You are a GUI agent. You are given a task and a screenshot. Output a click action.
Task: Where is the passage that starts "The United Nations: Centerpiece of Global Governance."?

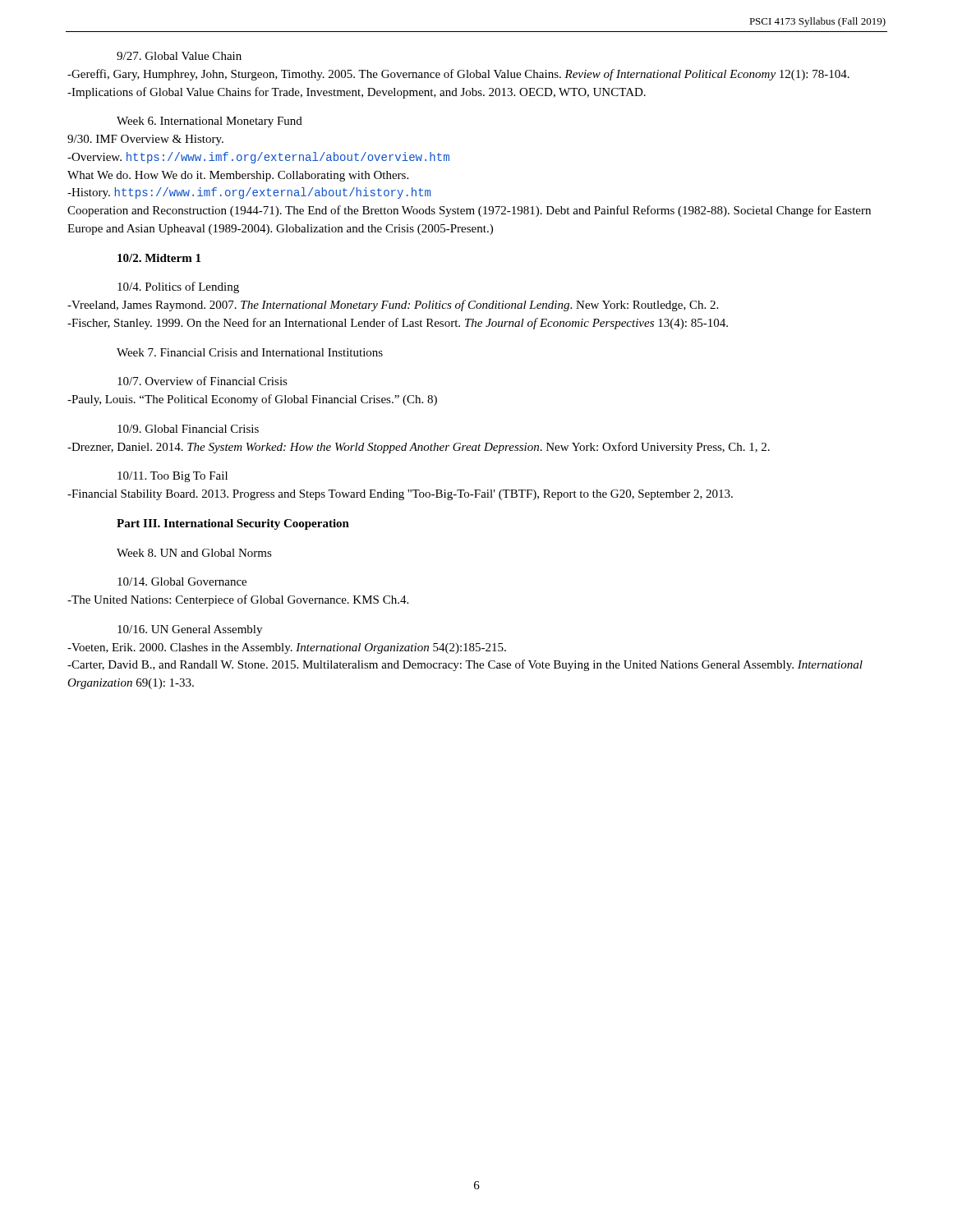(238, 600)
